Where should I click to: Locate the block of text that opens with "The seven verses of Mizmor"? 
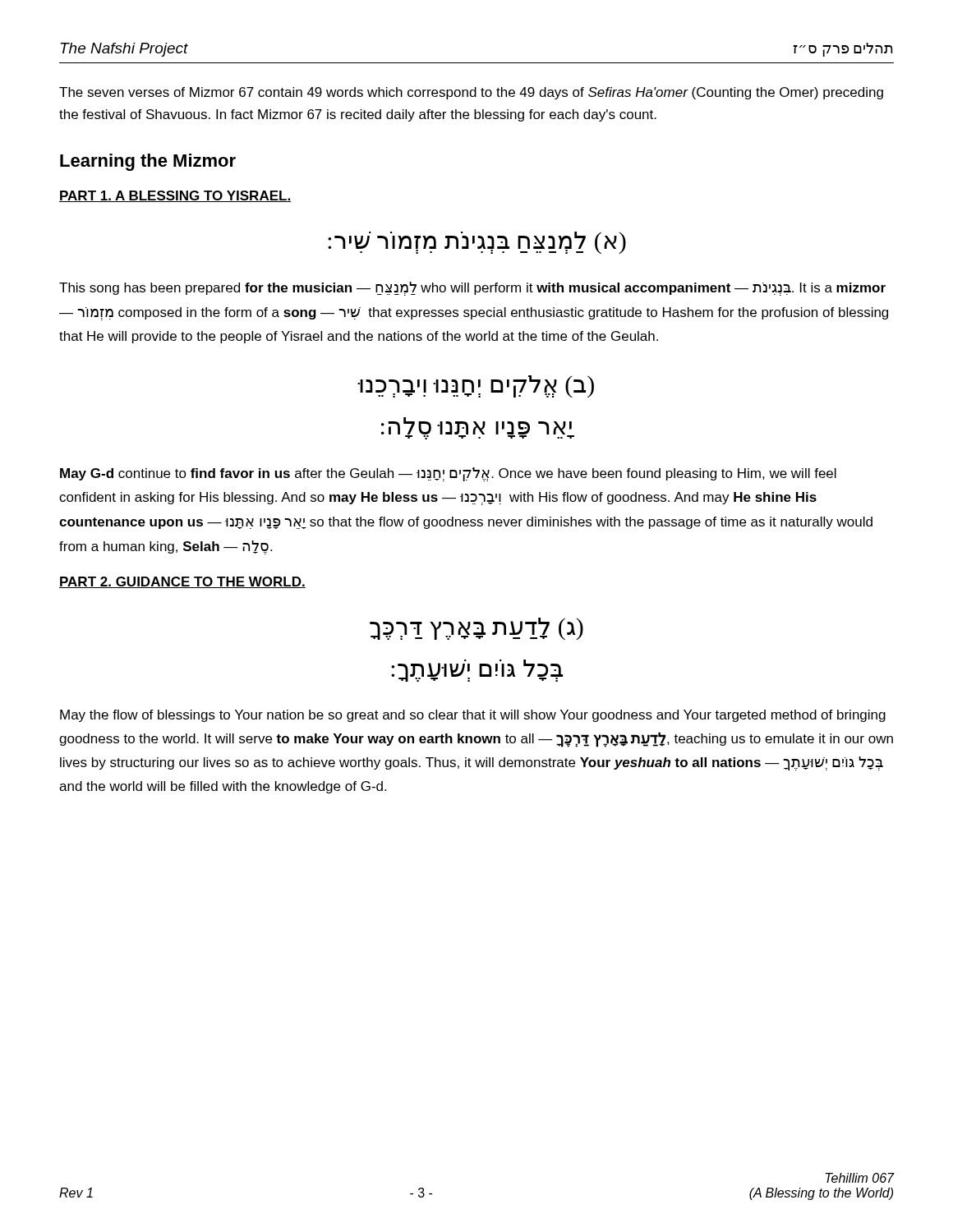[x=472, y=104]
